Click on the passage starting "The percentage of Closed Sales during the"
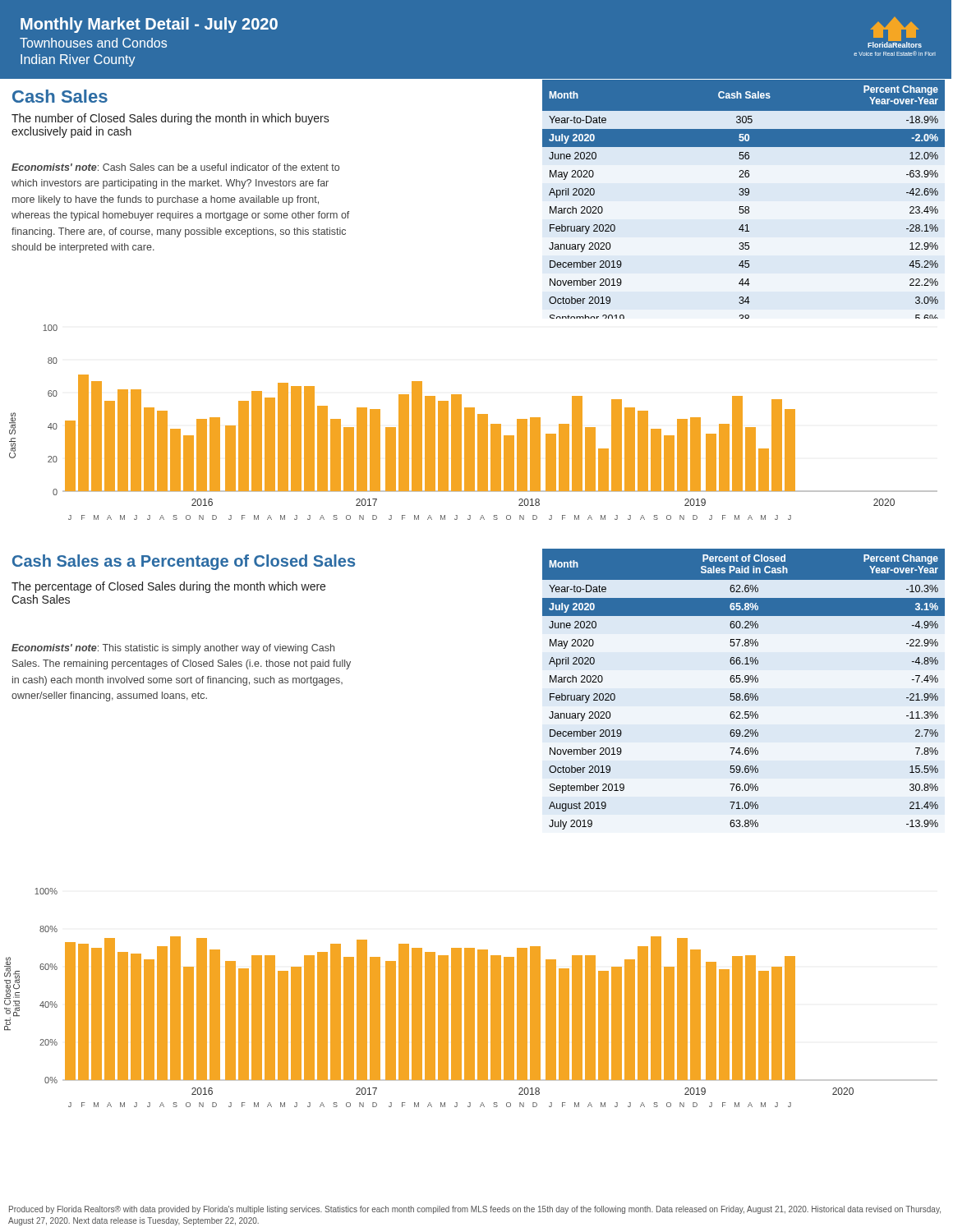This screenshot has height=1232, width=953. [x=169, y=593]
